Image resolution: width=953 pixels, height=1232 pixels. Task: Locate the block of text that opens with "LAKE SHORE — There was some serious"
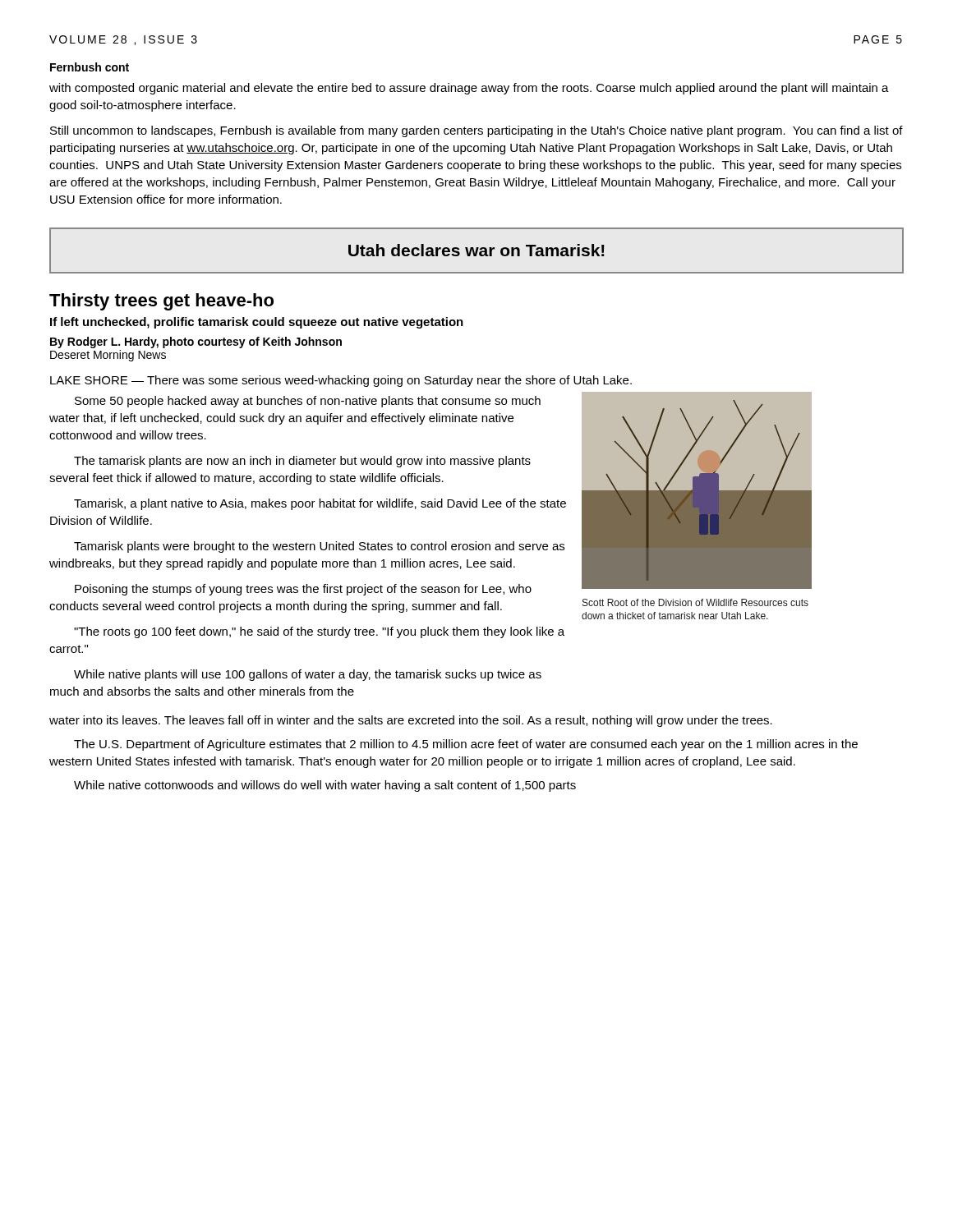point(341,380)
